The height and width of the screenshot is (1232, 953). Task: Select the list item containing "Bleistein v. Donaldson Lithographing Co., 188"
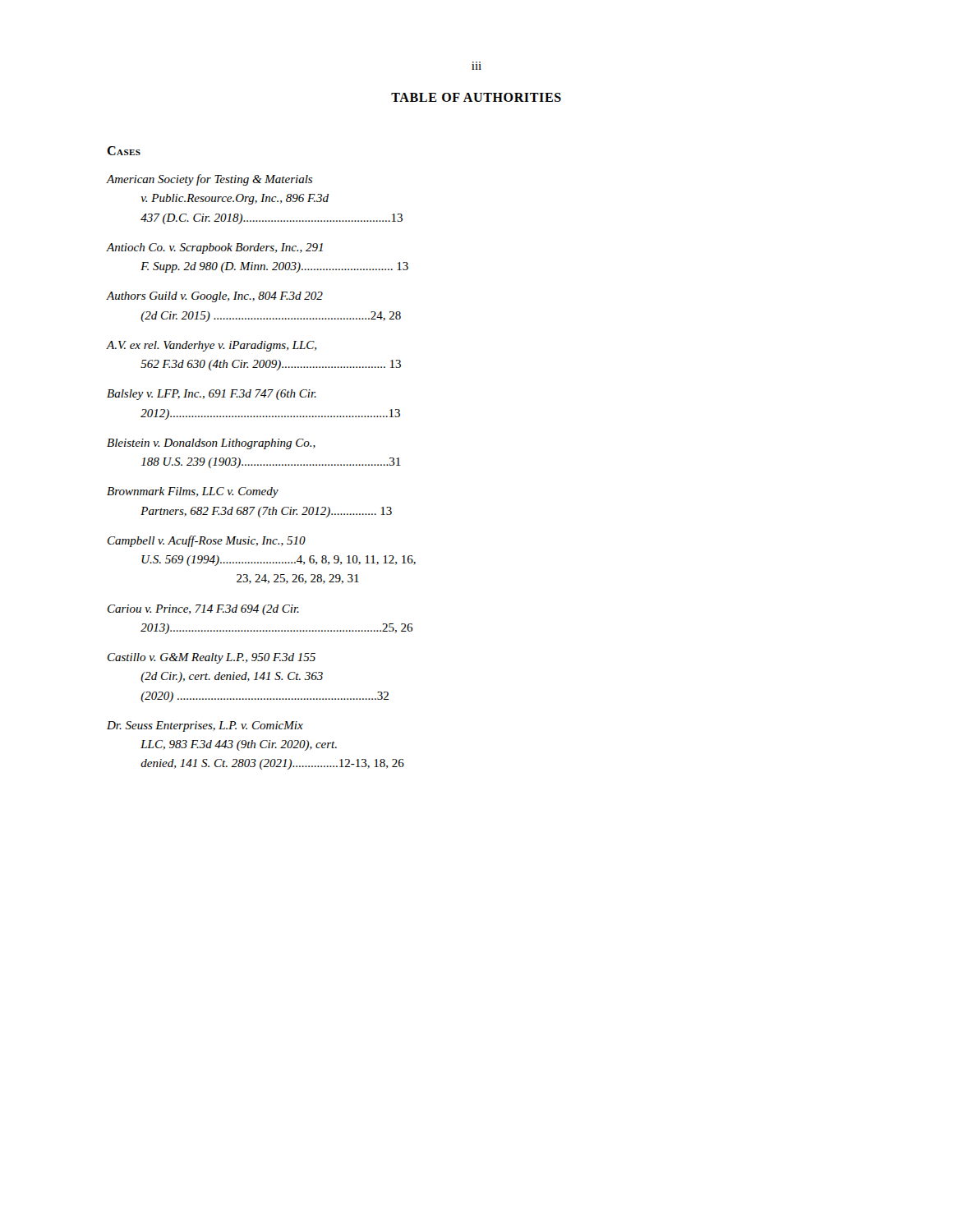coord(254,452)
